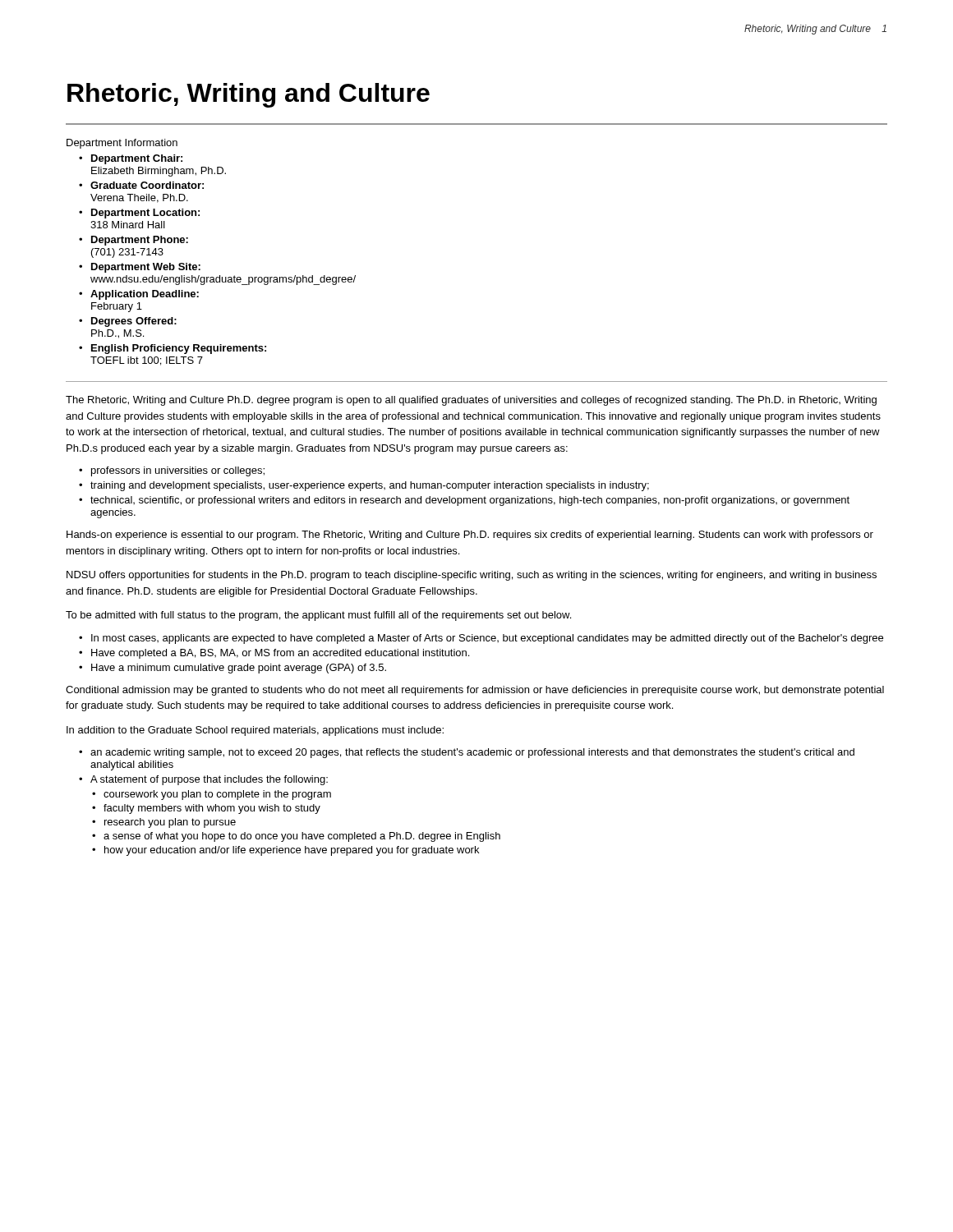Navigate to the passage starting "• Have a minimum"

(x=232, y=669)
